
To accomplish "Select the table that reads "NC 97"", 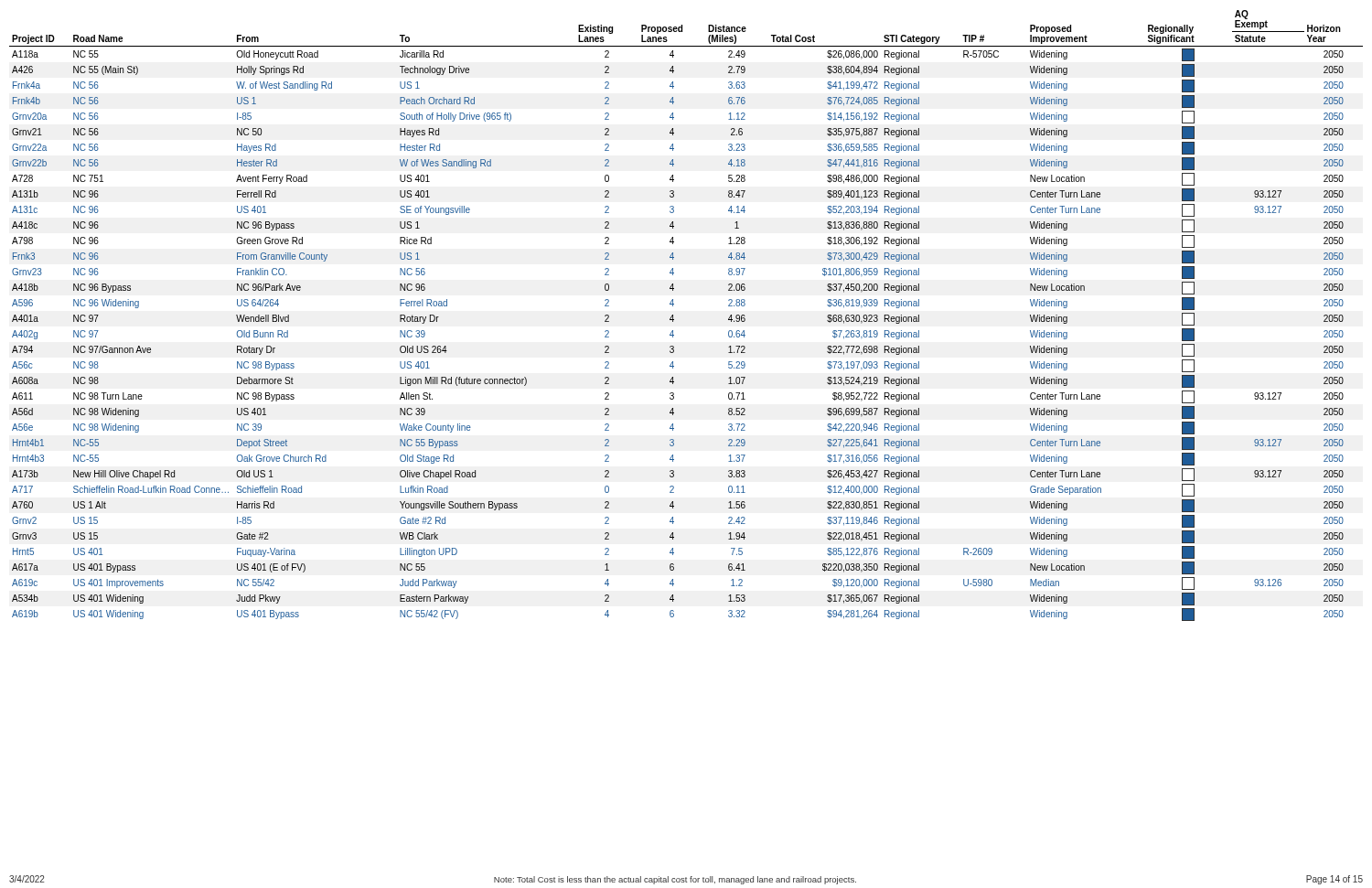I will point(686,311).
